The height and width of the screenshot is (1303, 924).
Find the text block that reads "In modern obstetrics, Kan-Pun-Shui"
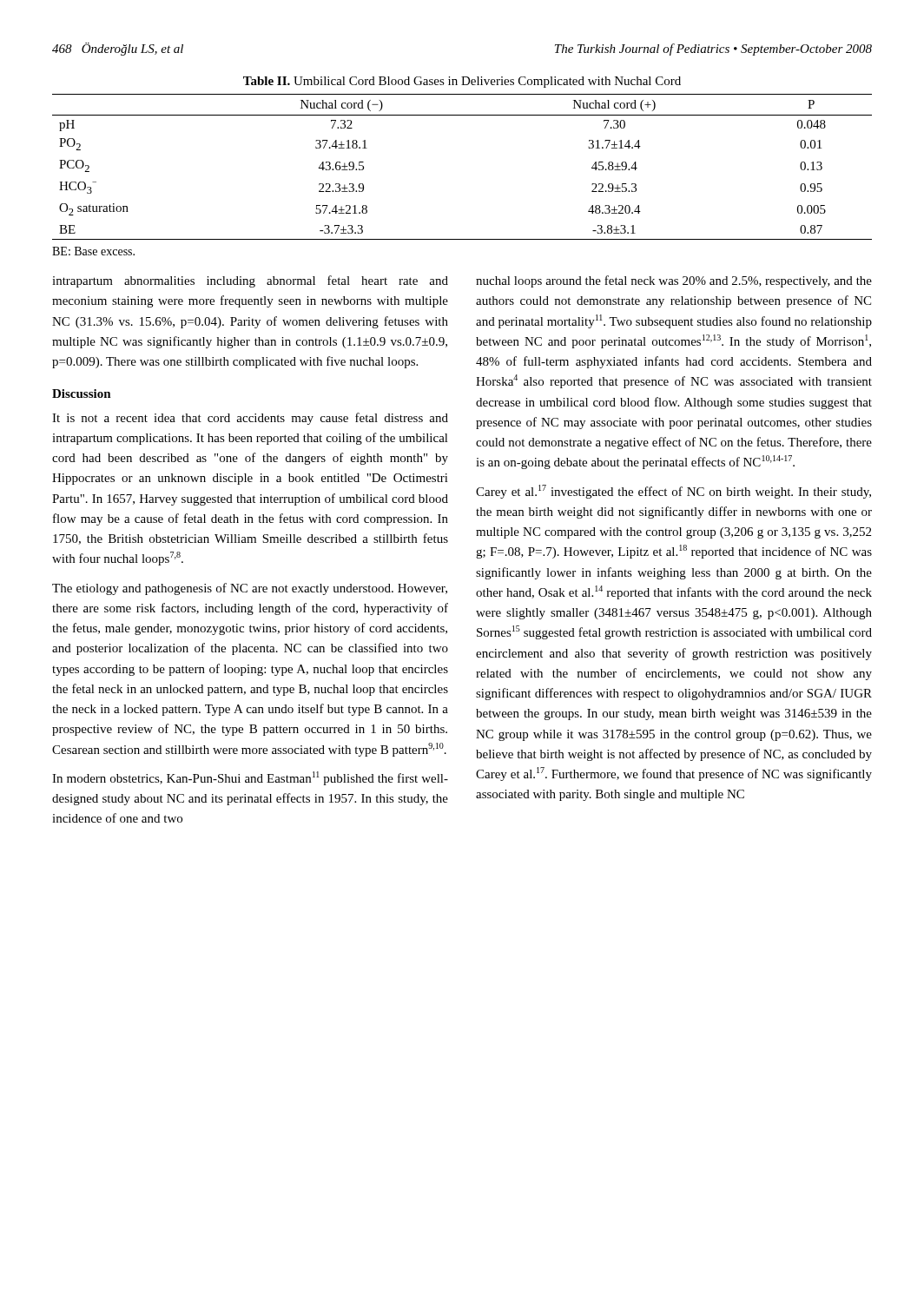point(250,799)
